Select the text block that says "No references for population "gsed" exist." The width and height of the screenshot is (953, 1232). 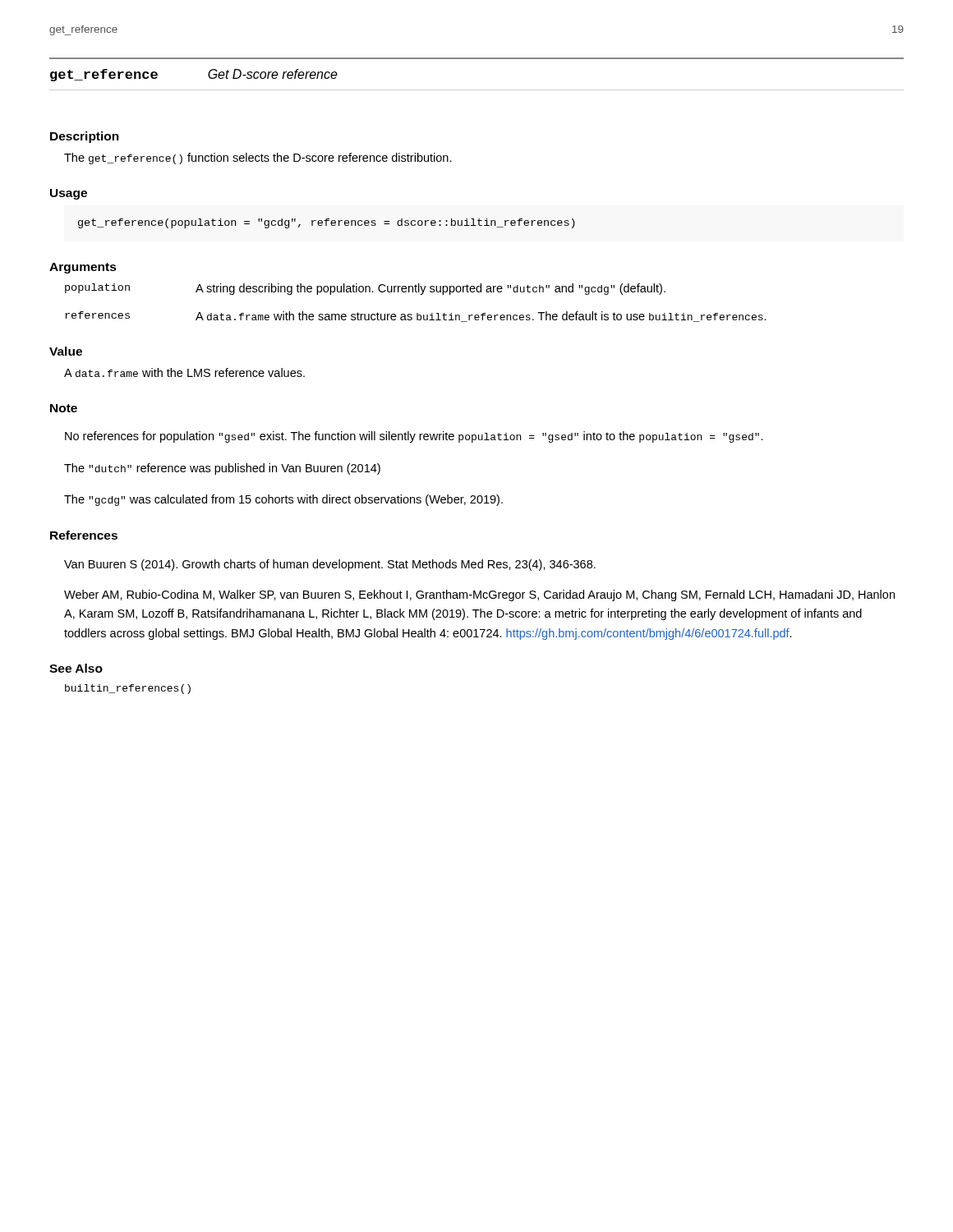point(414,437)
